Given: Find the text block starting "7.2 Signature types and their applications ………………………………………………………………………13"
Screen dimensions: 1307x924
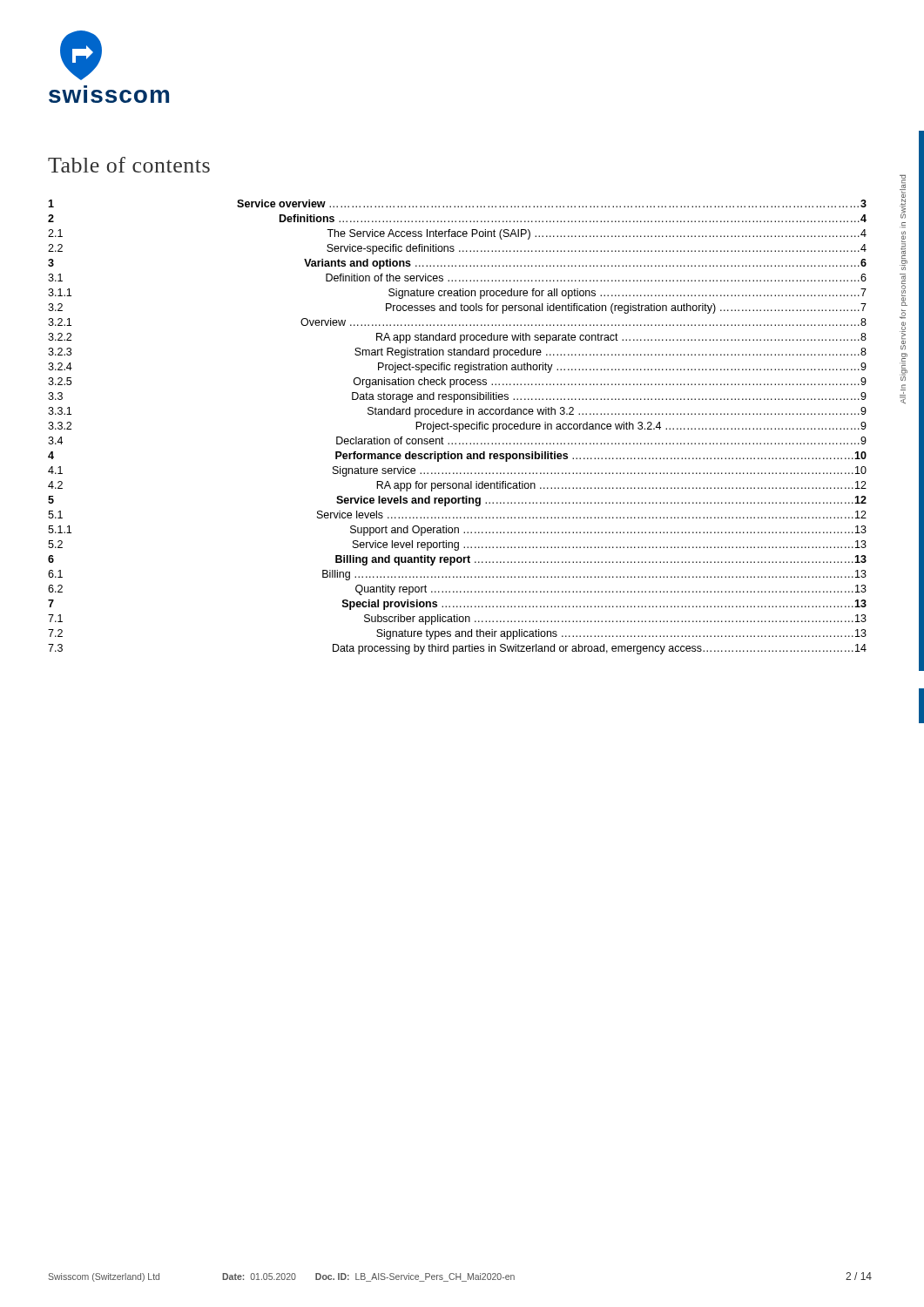Looking at the screenshot, I should click(x=457, y=633).
